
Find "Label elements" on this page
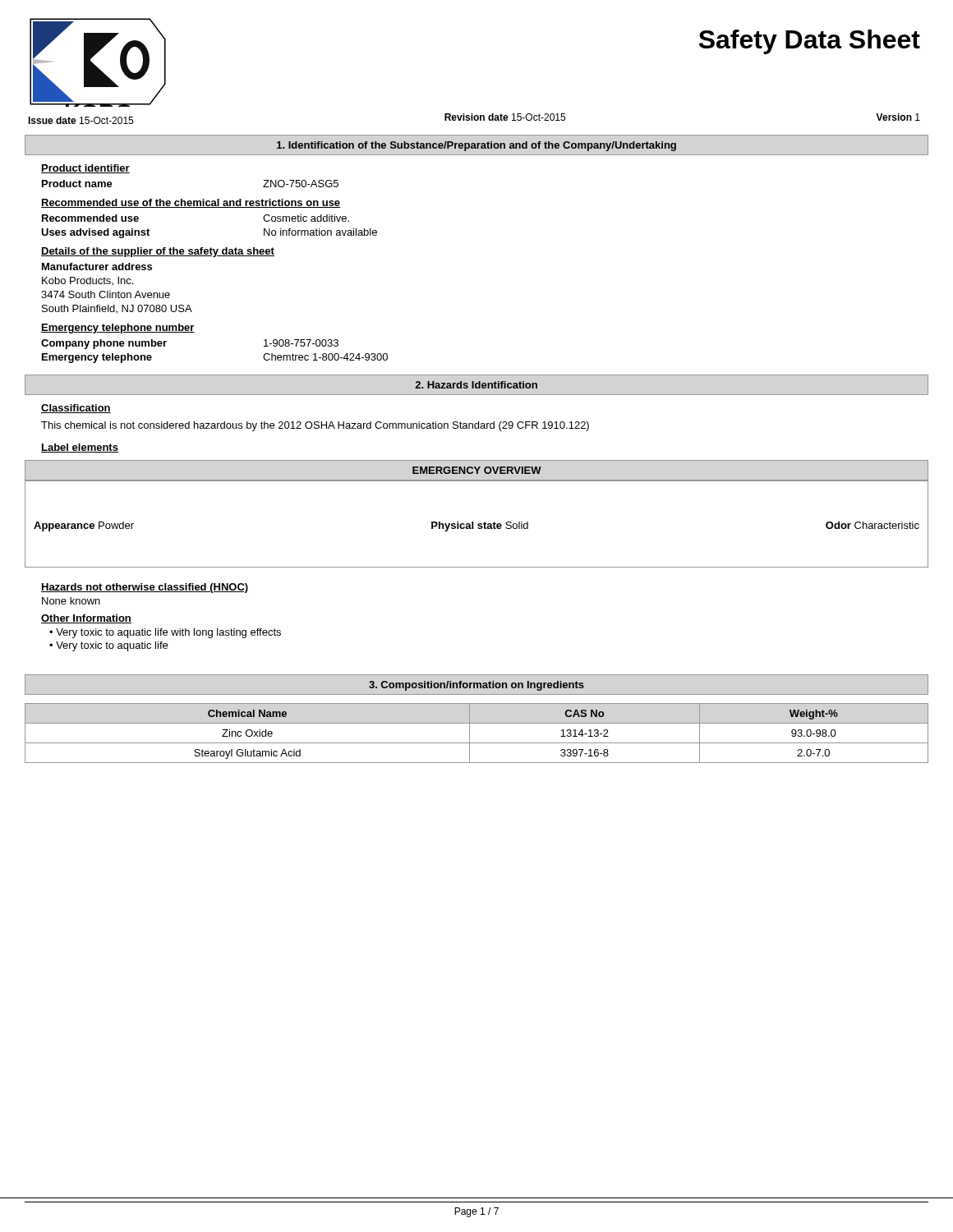coord(80,448)
